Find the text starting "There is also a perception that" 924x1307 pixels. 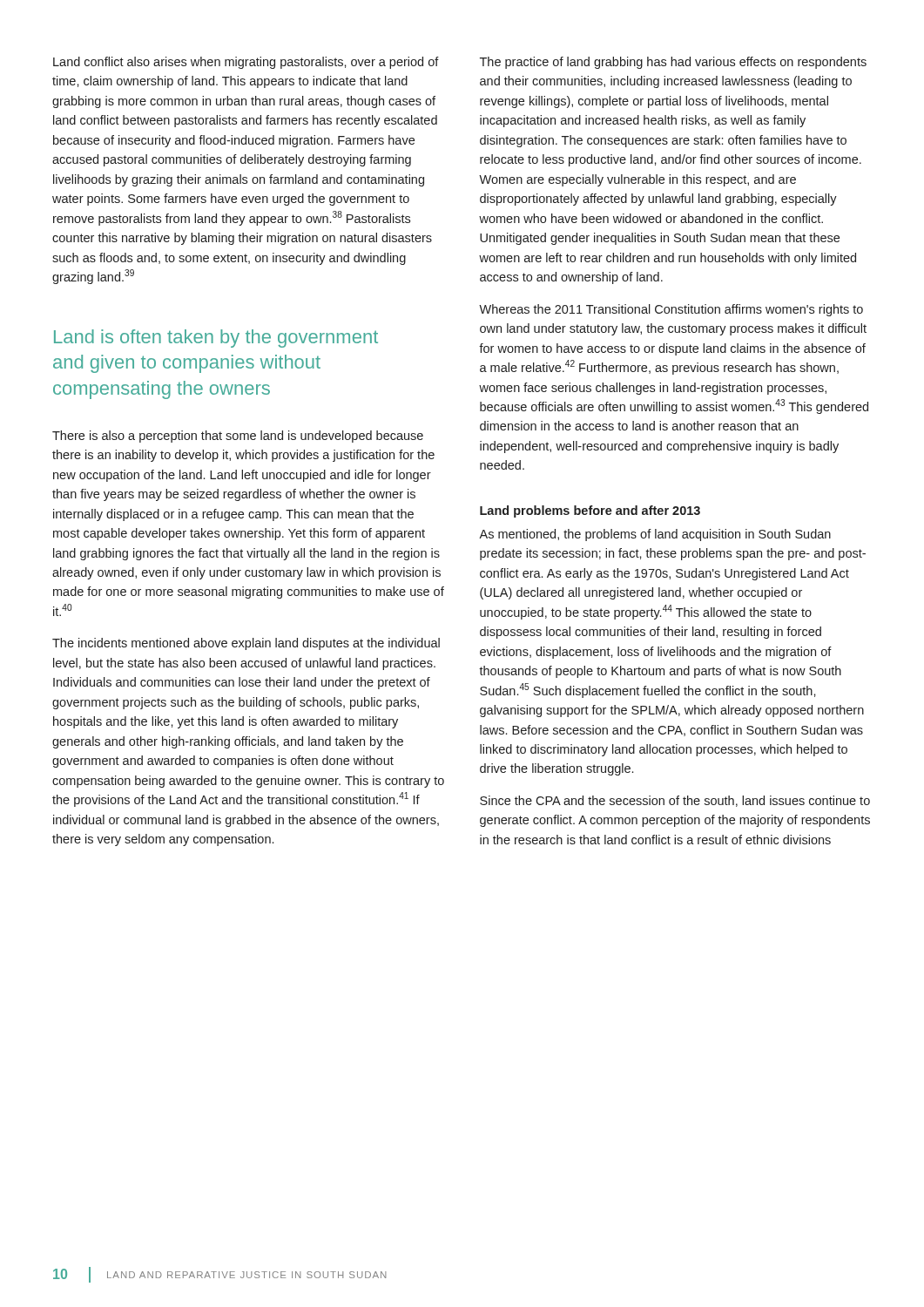pos(248,524)
